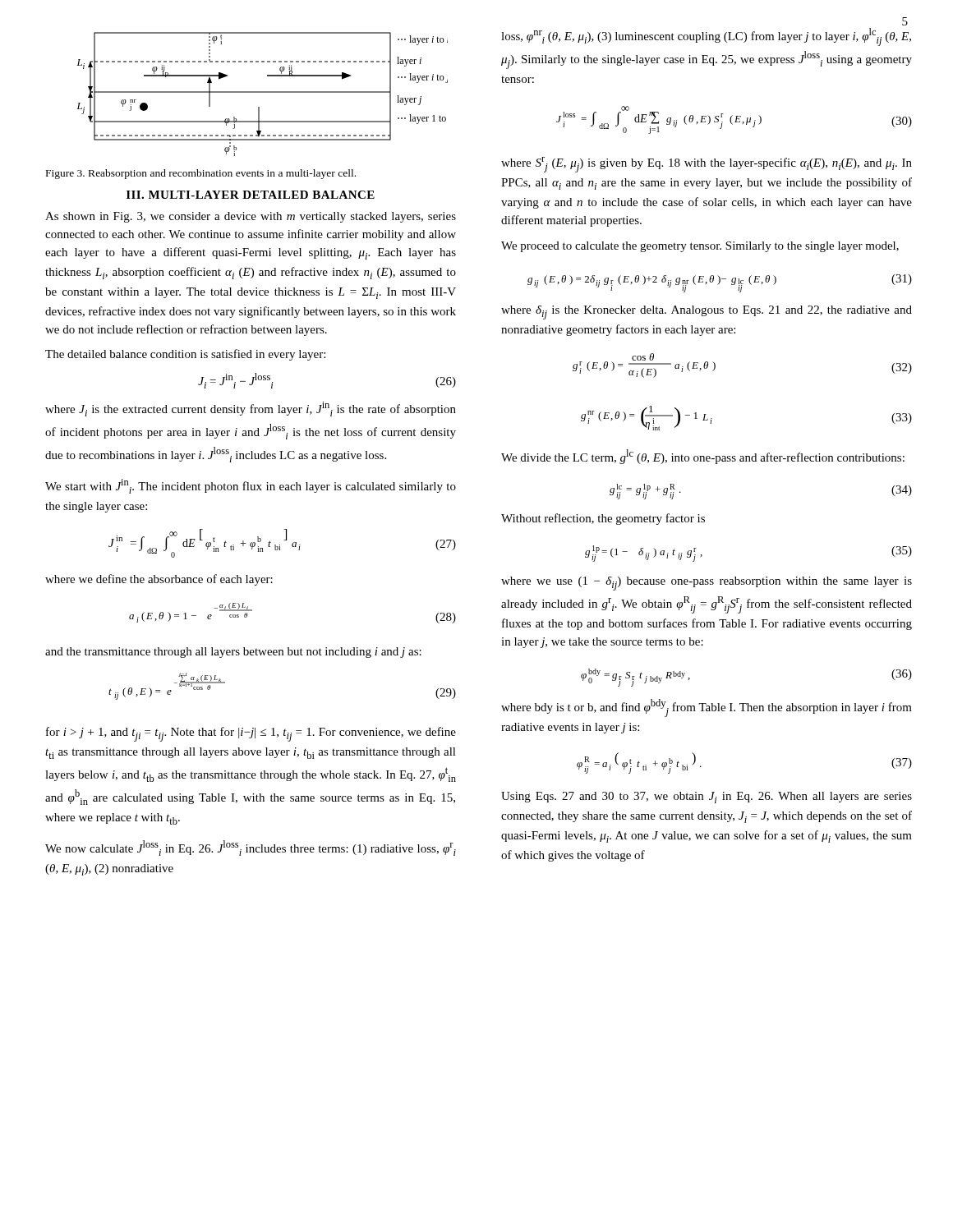The height and width of the screenshot is (1232, 953).
Task: Find the text block starting "and the transmittance through all layers between"
Action: 251,652
